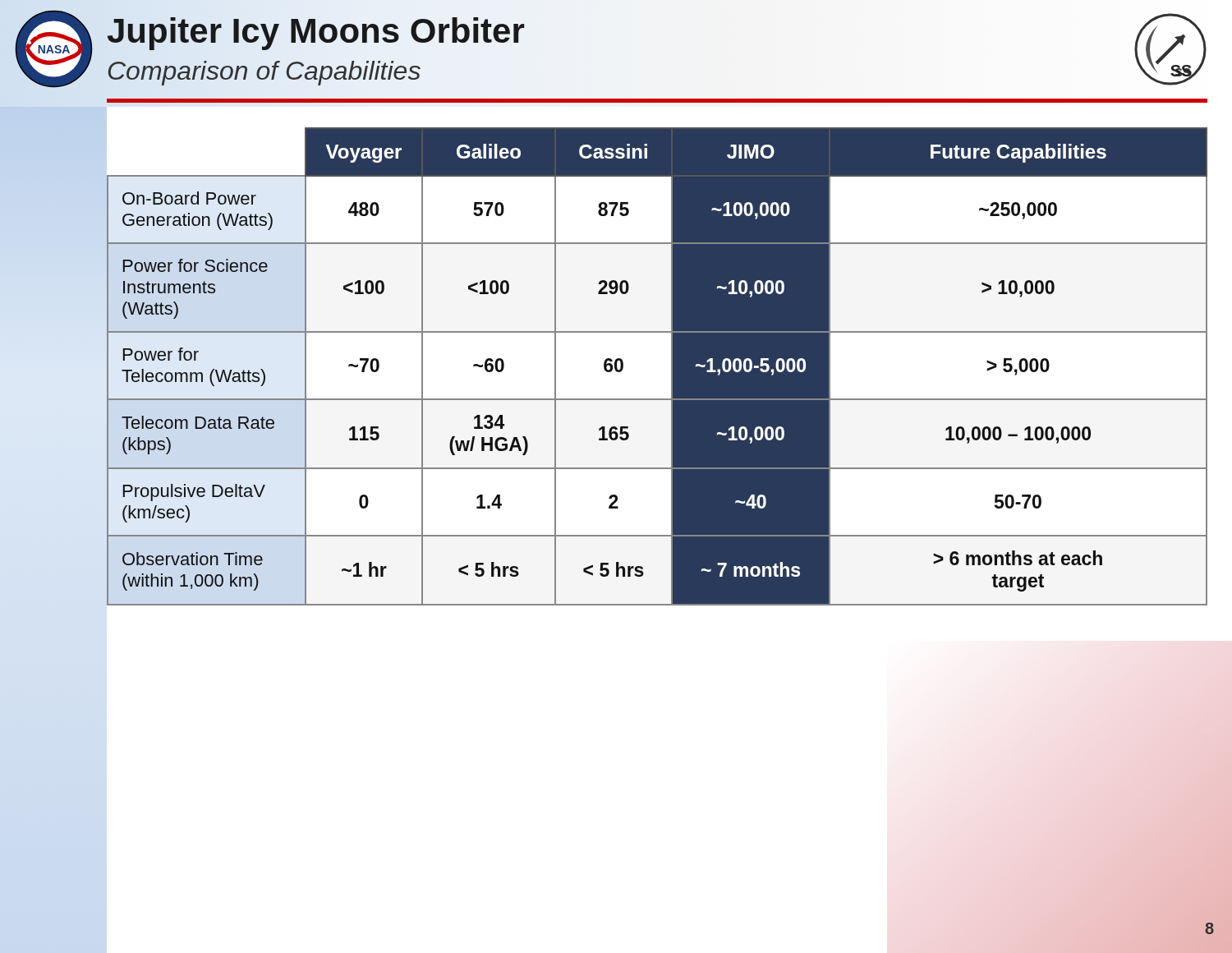Find the text starting "Jupiter Icy Moons Orbiter"
This screenshot has height=953, width=1232.
tap(316, 31)
